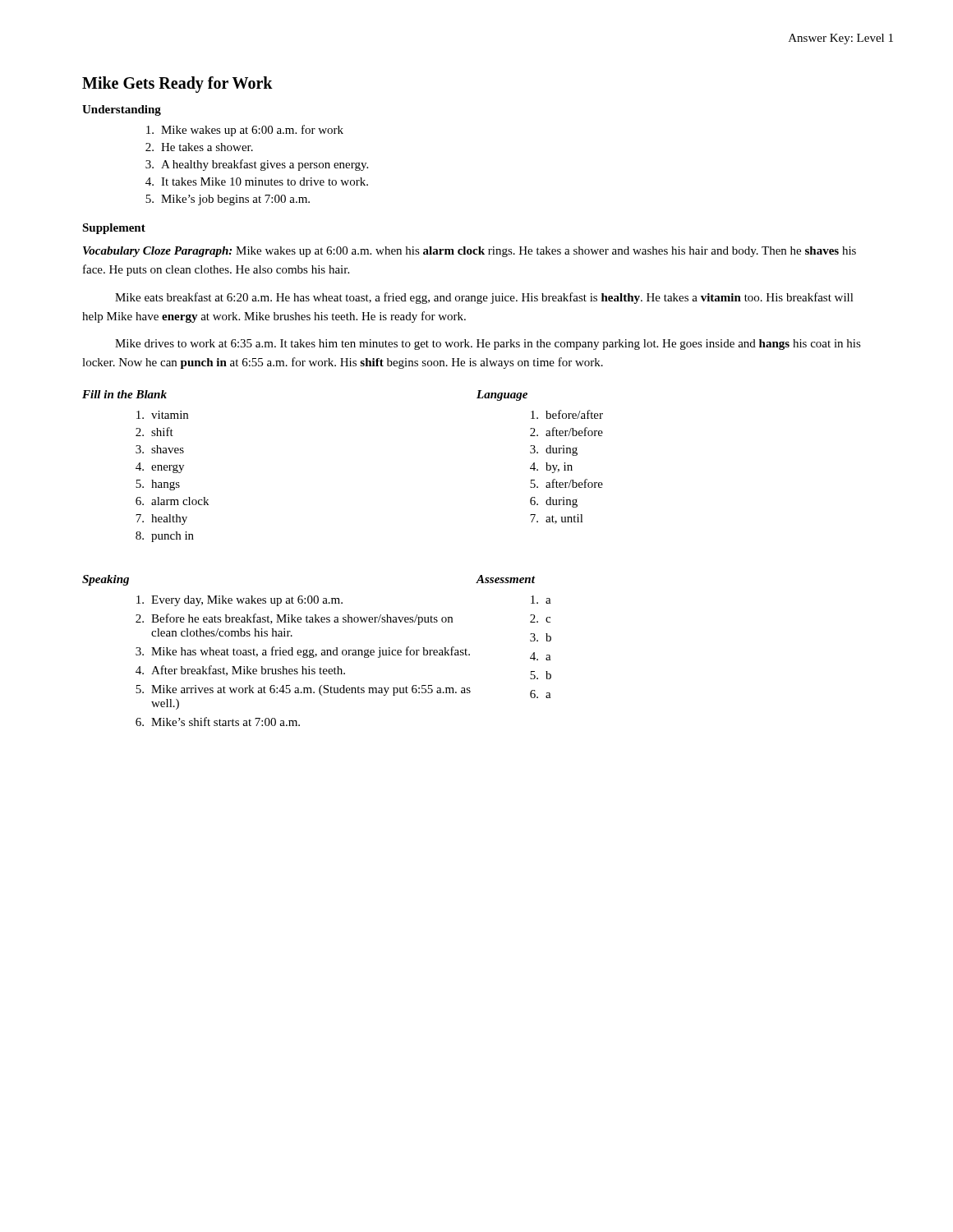The width and height of the screenshot is (953, 1232).
Task: Find the text starting "4.It takes Mike 10 minutes to drive"
Action: point(250,182)
